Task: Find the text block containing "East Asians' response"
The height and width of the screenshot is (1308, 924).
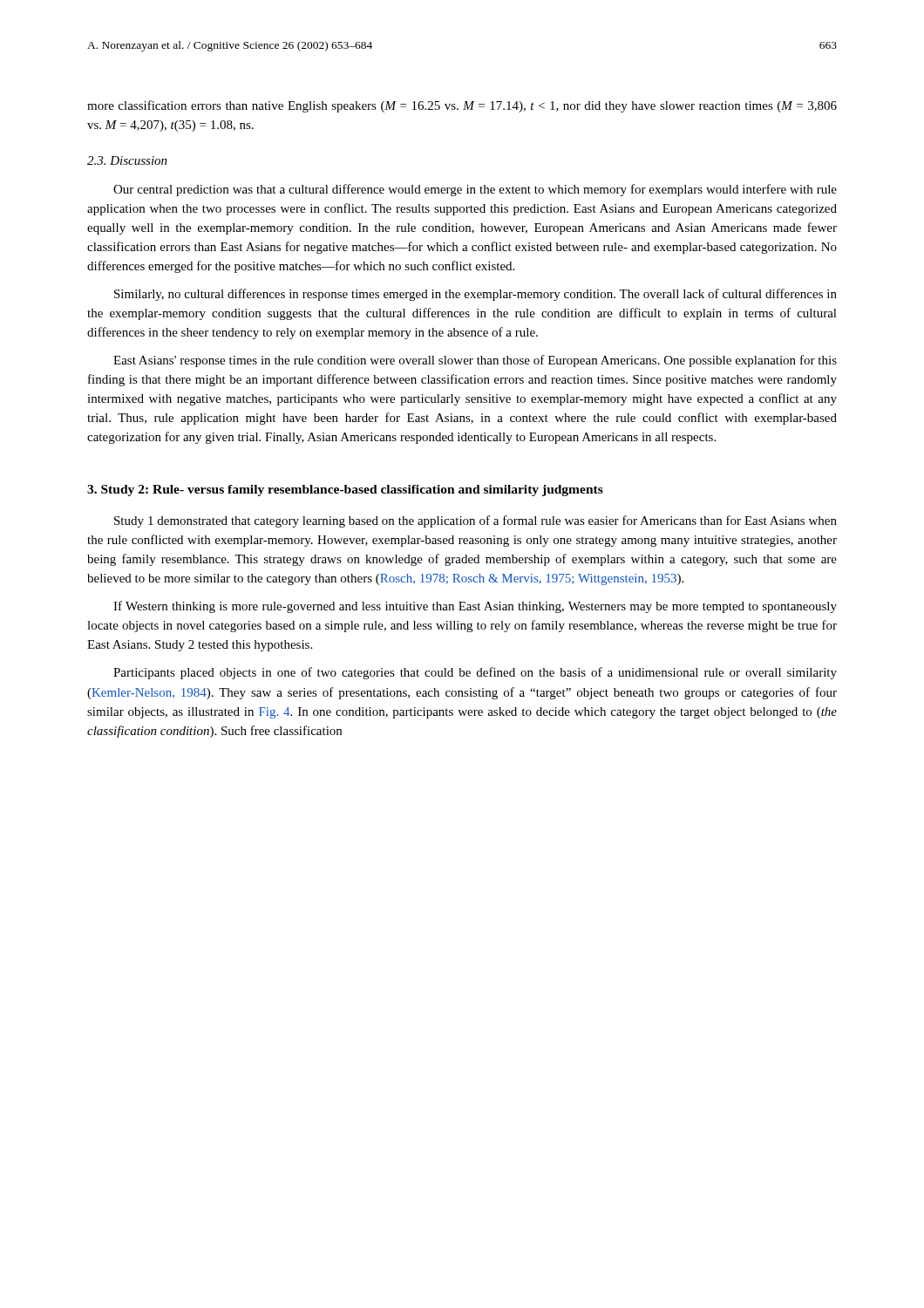Action: click(462, 399)
